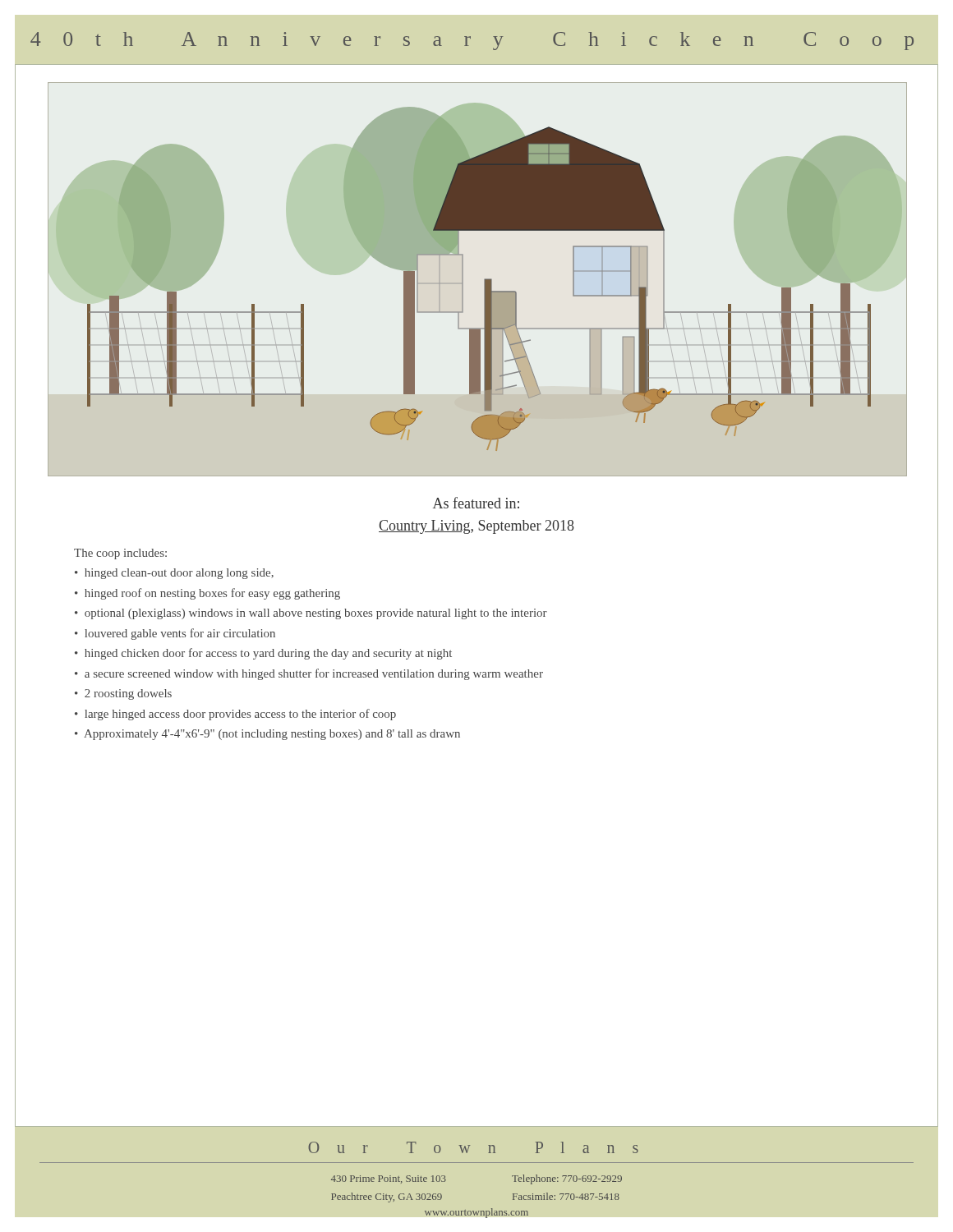Click on the title containing "4 0 t h A n n i"
The width and height of the screenshot is (953, 1232).
click(476, 39)
